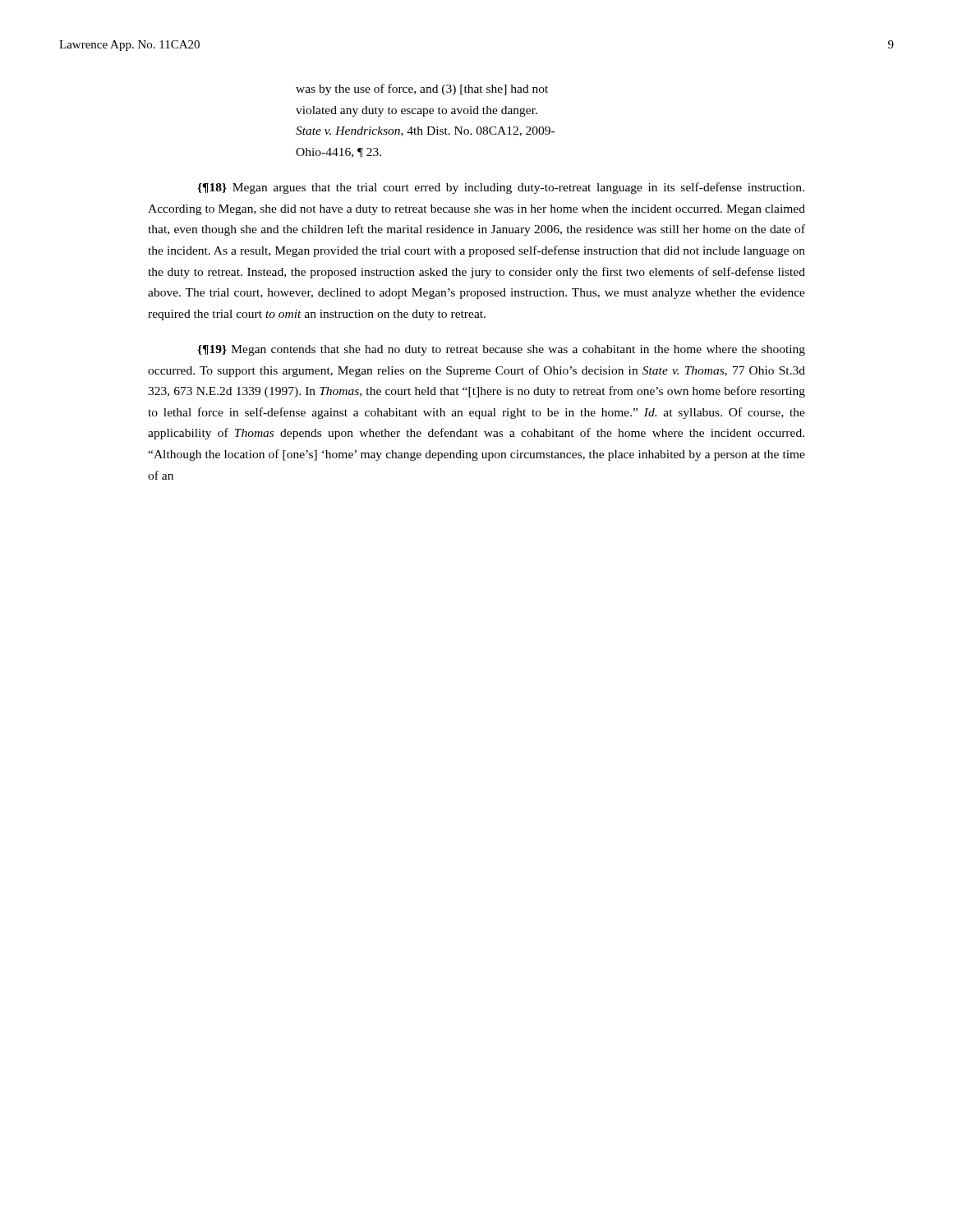Click the passage that begins "{¶19} Megan contends that she had no"
This screenshot has width=953, height=1232.
pyautogui.click(x=476, y=412)
